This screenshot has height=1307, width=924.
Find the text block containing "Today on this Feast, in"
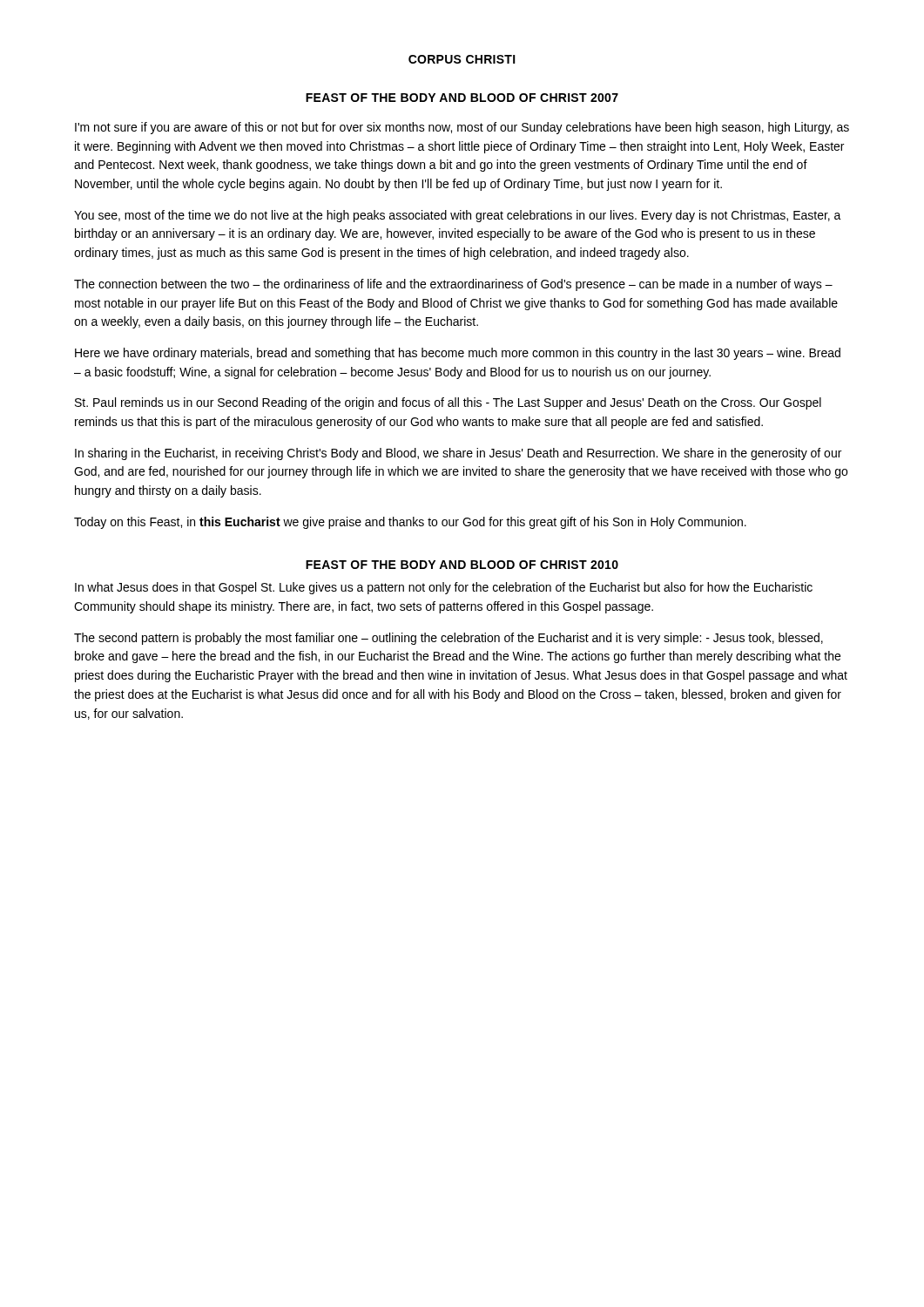(410, 522)
